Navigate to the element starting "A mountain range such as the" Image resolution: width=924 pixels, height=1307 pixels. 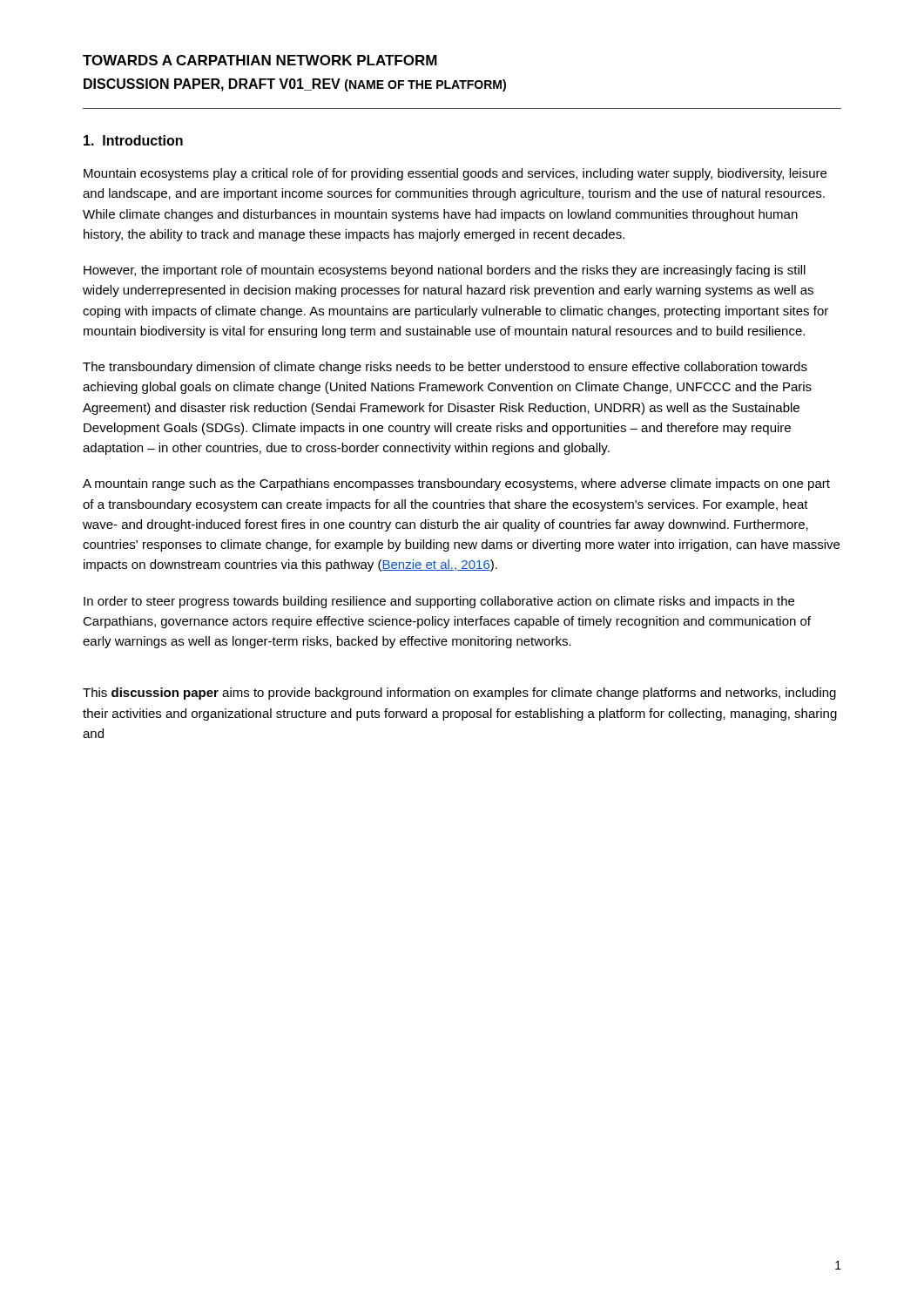click(462, 524)
